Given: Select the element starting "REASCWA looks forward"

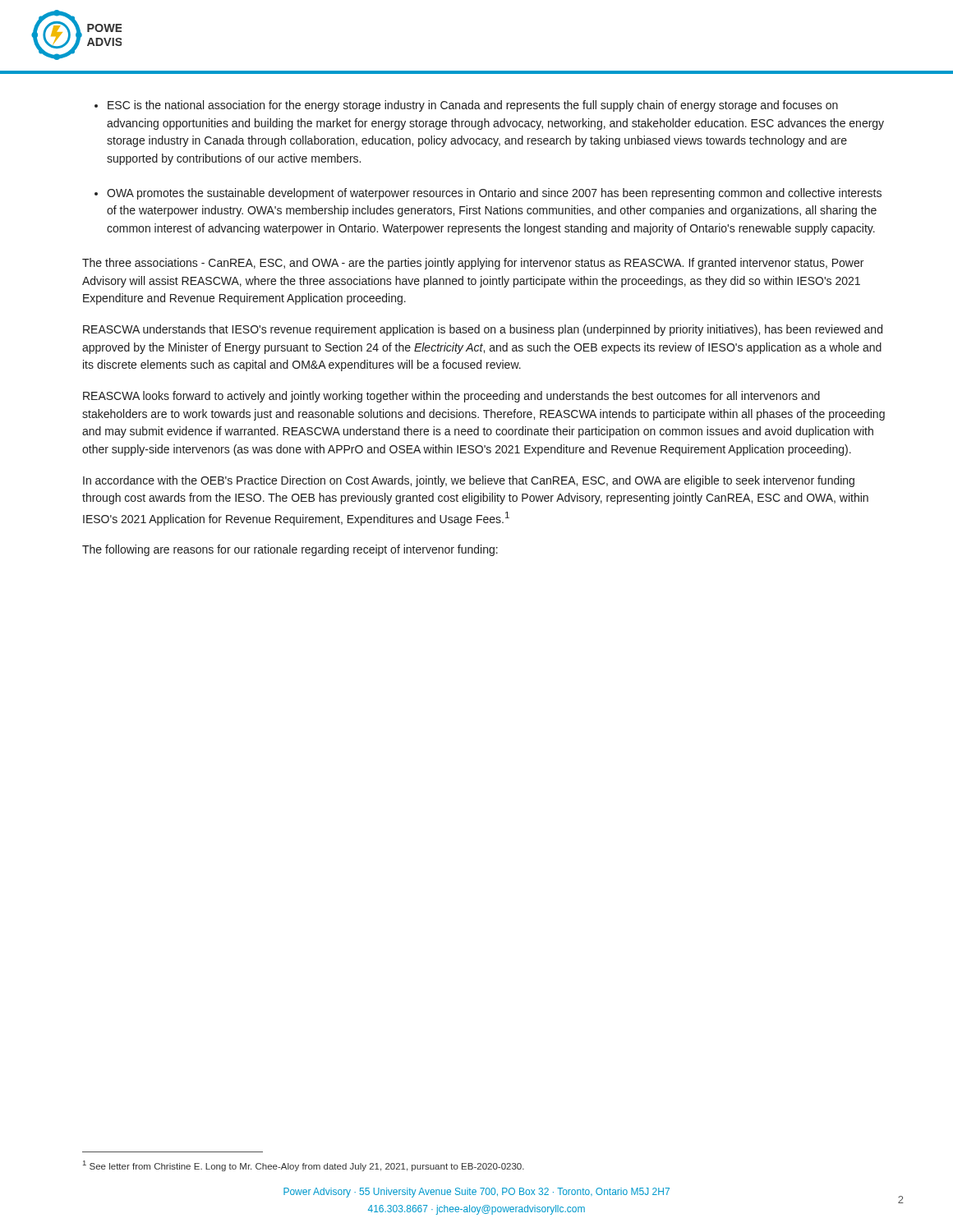Looking at the screenshot, I should tap(484, 423).
